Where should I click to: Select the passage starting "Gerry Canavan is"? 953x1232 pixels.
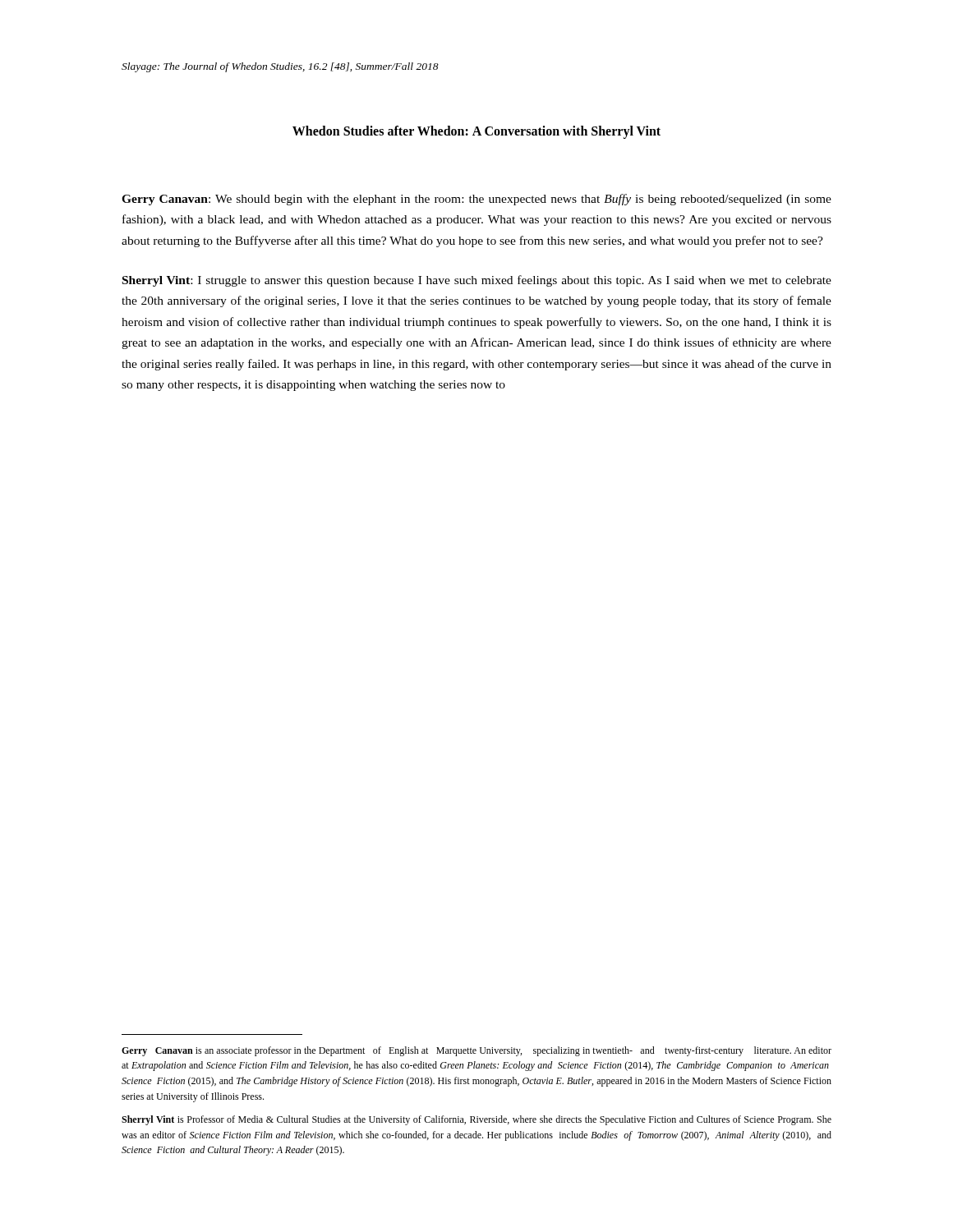(x=476, y=1073)
